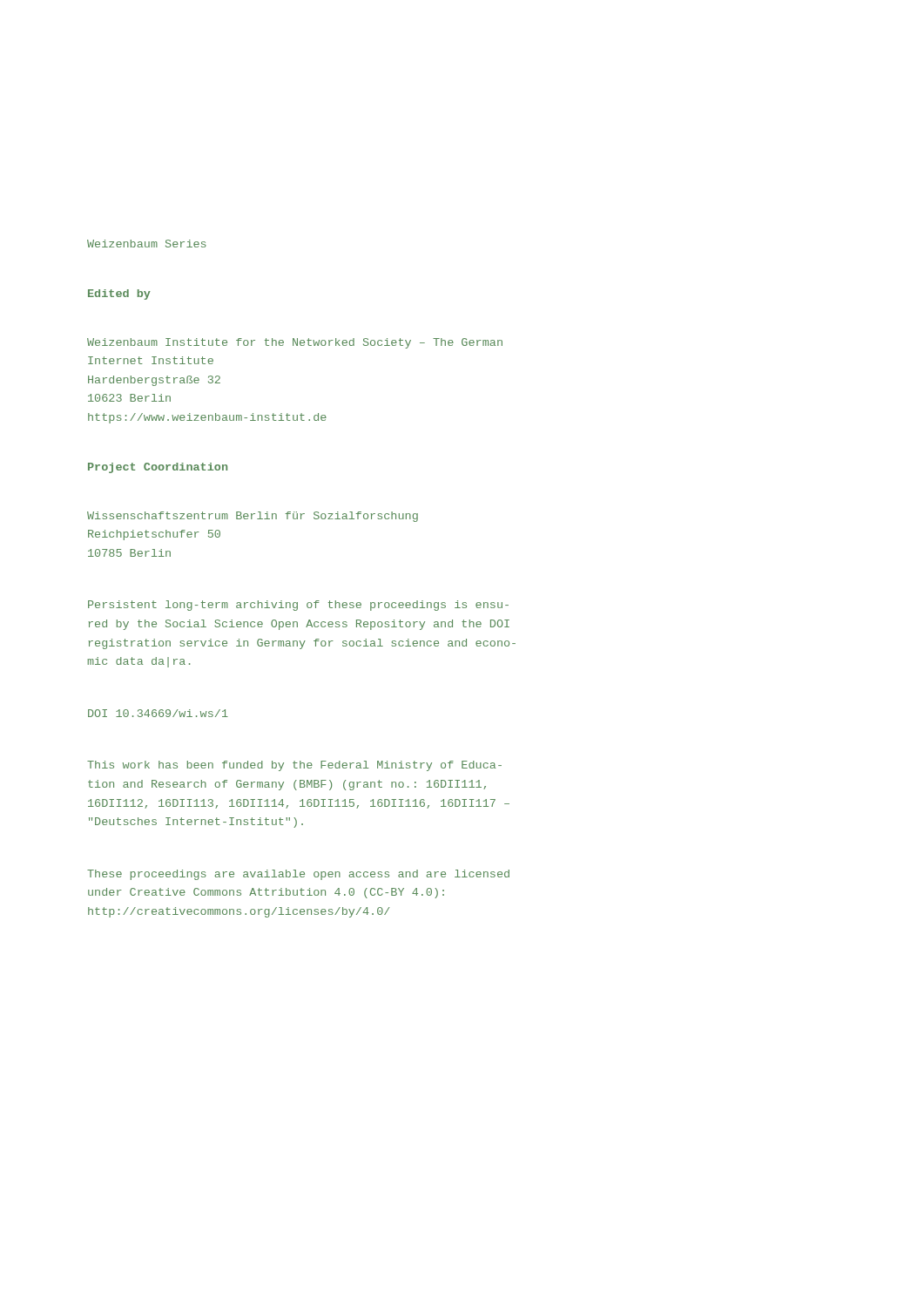Select the text with the text "DOI 10.34669/wi.ws/1"

[158, 713]
